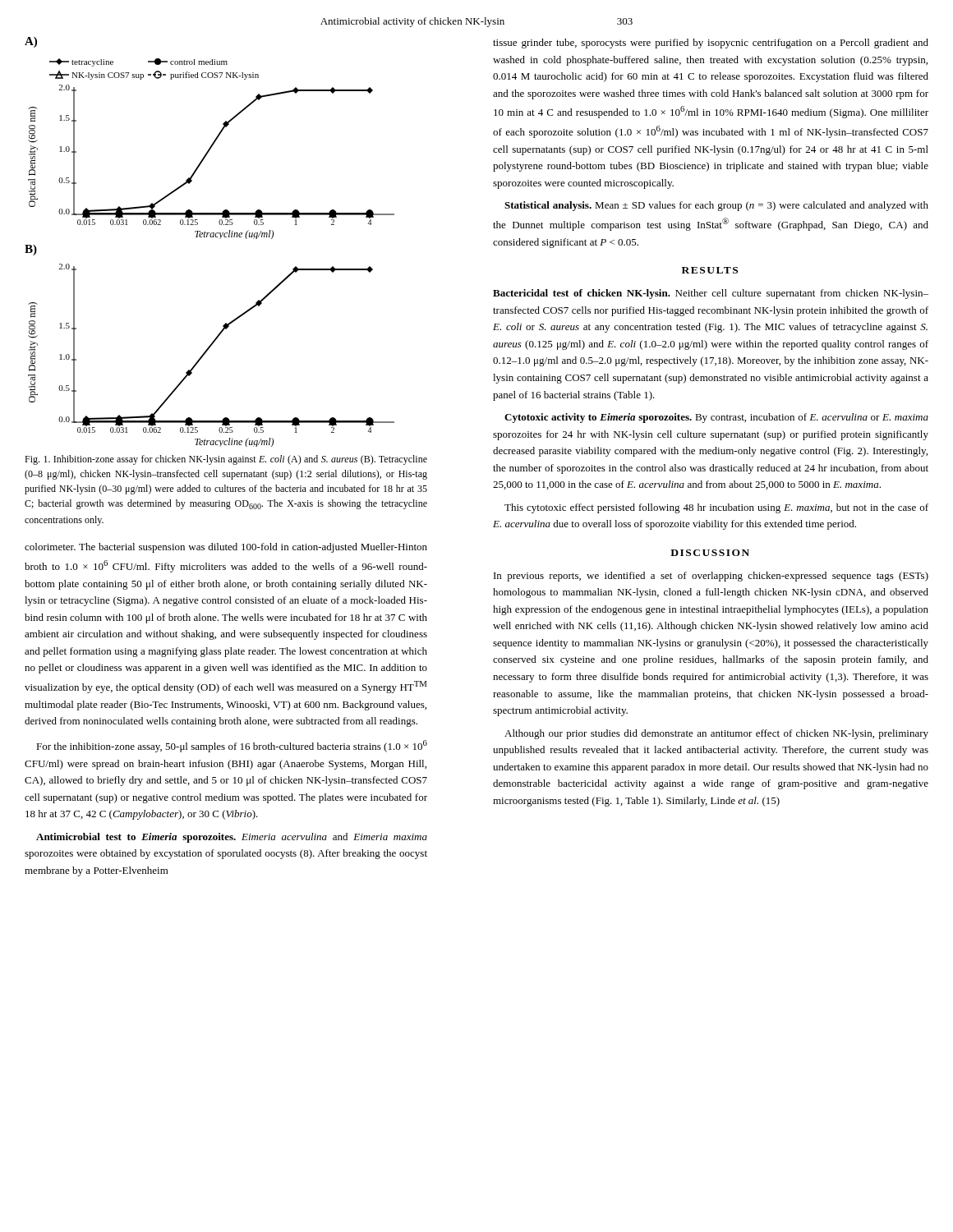Click on the text starting "This cytotoxic effect persisted"
This screenshot has height=1232, width=953.
pyautogui.click(x=711, y=516)
